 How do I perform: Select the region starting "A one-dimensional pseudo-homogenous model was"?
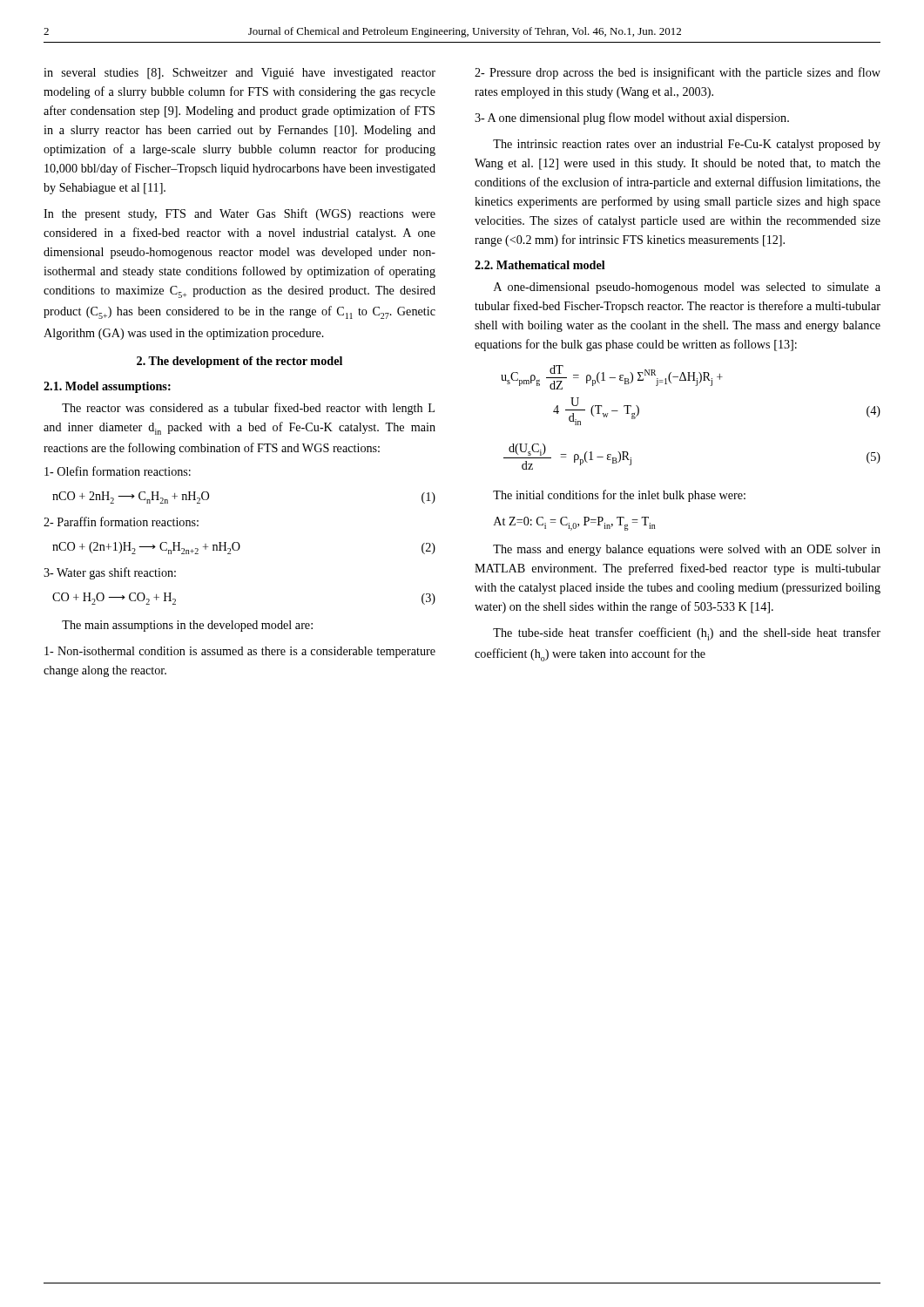pyautogui.click(x=678, y=315)
